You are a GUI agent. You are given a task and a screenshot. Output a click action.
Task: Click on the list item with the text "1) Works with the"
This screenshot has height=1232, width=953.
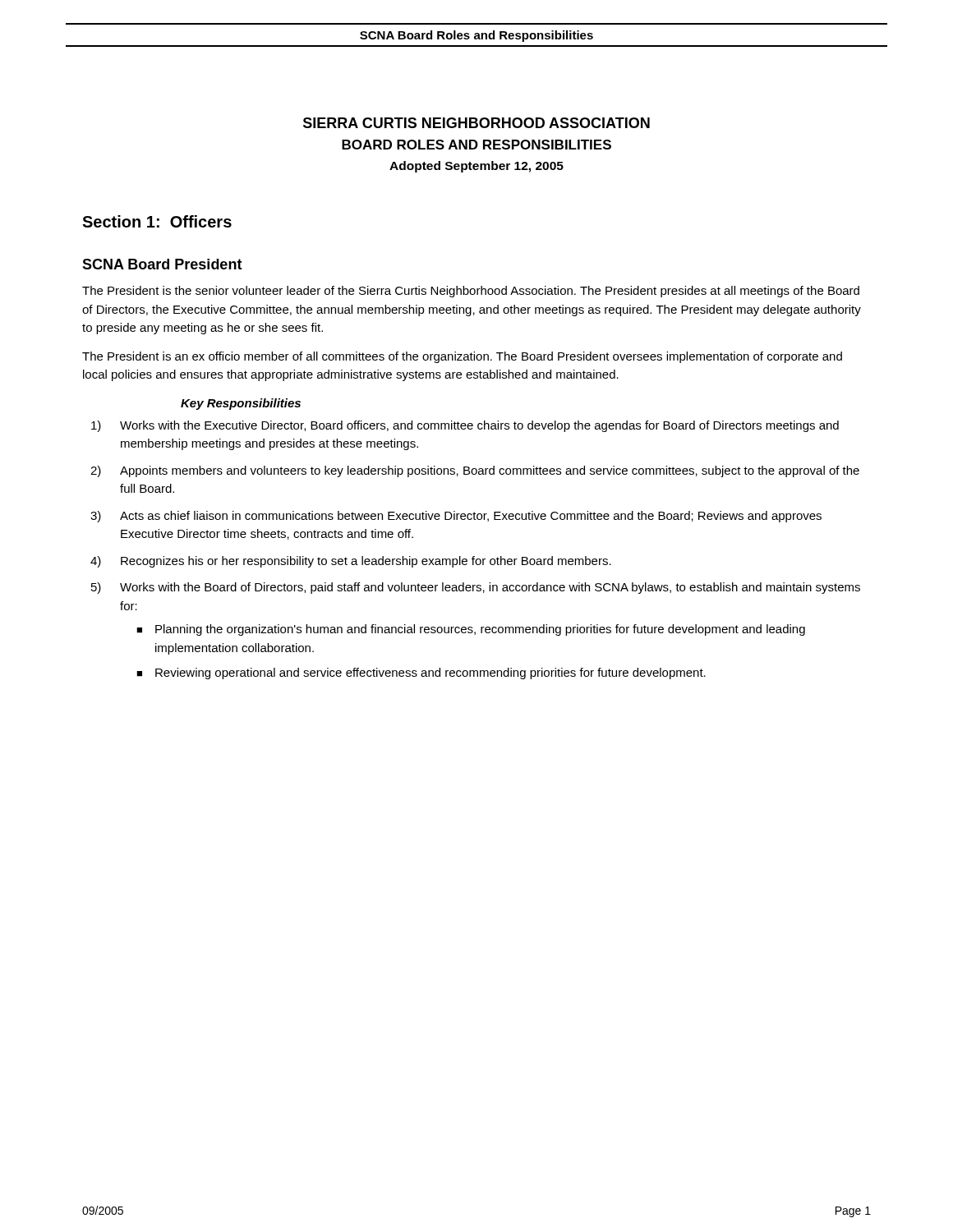pos(476,435)
